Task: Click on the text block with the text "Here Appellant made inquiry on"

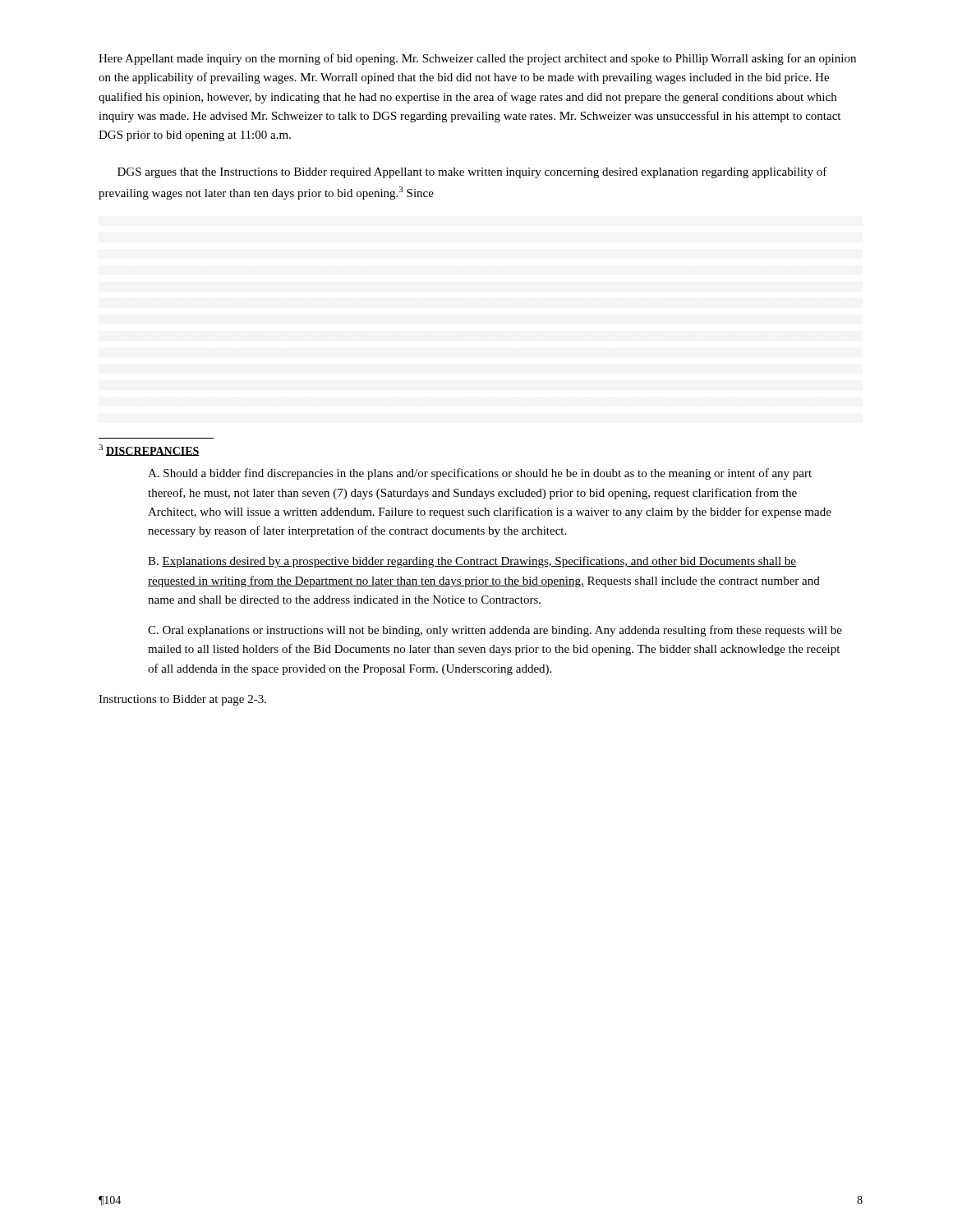Action: [478, 97]
